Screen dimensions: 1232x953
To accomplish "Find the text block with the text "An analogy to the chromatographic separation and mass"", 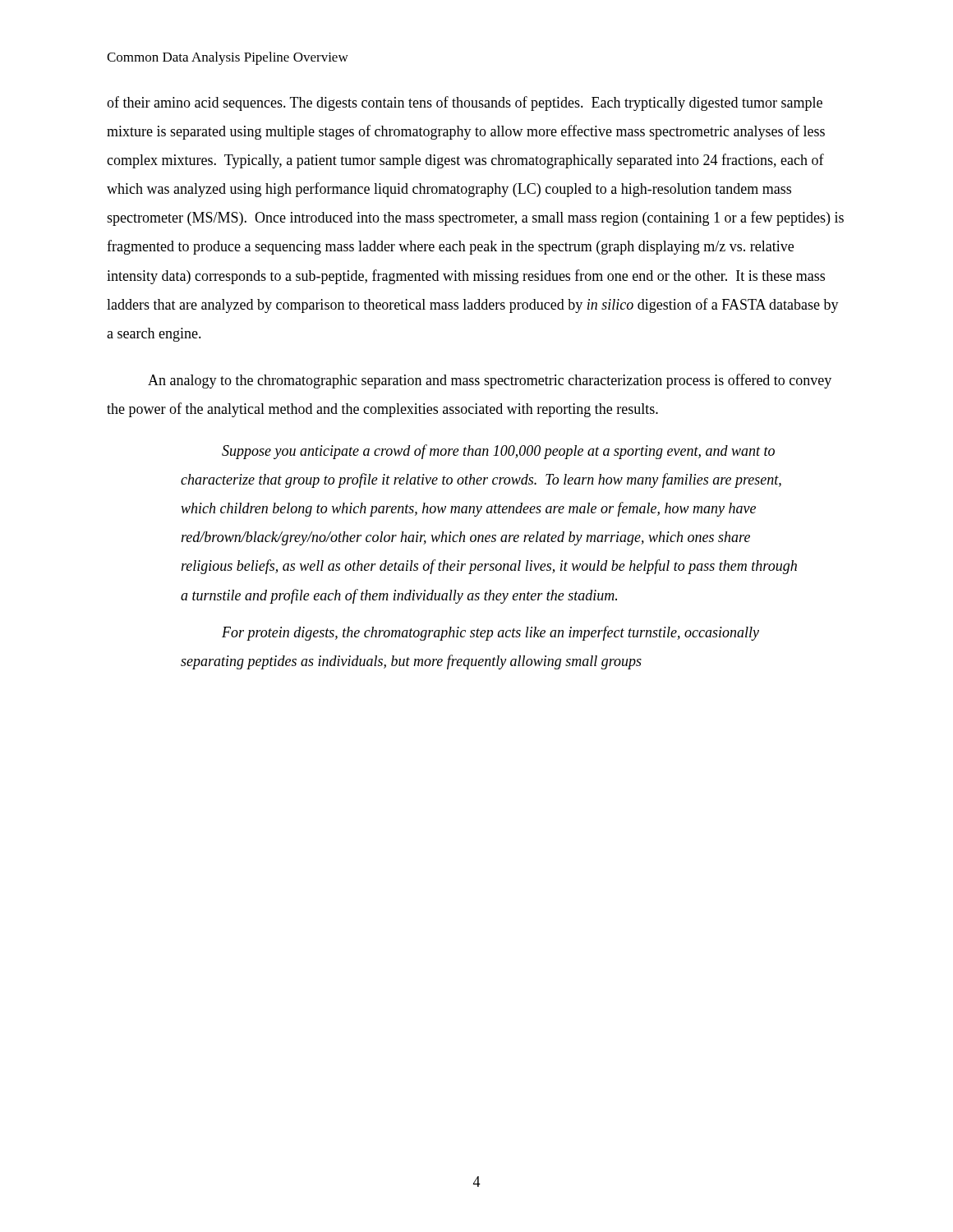I will 469,395.
